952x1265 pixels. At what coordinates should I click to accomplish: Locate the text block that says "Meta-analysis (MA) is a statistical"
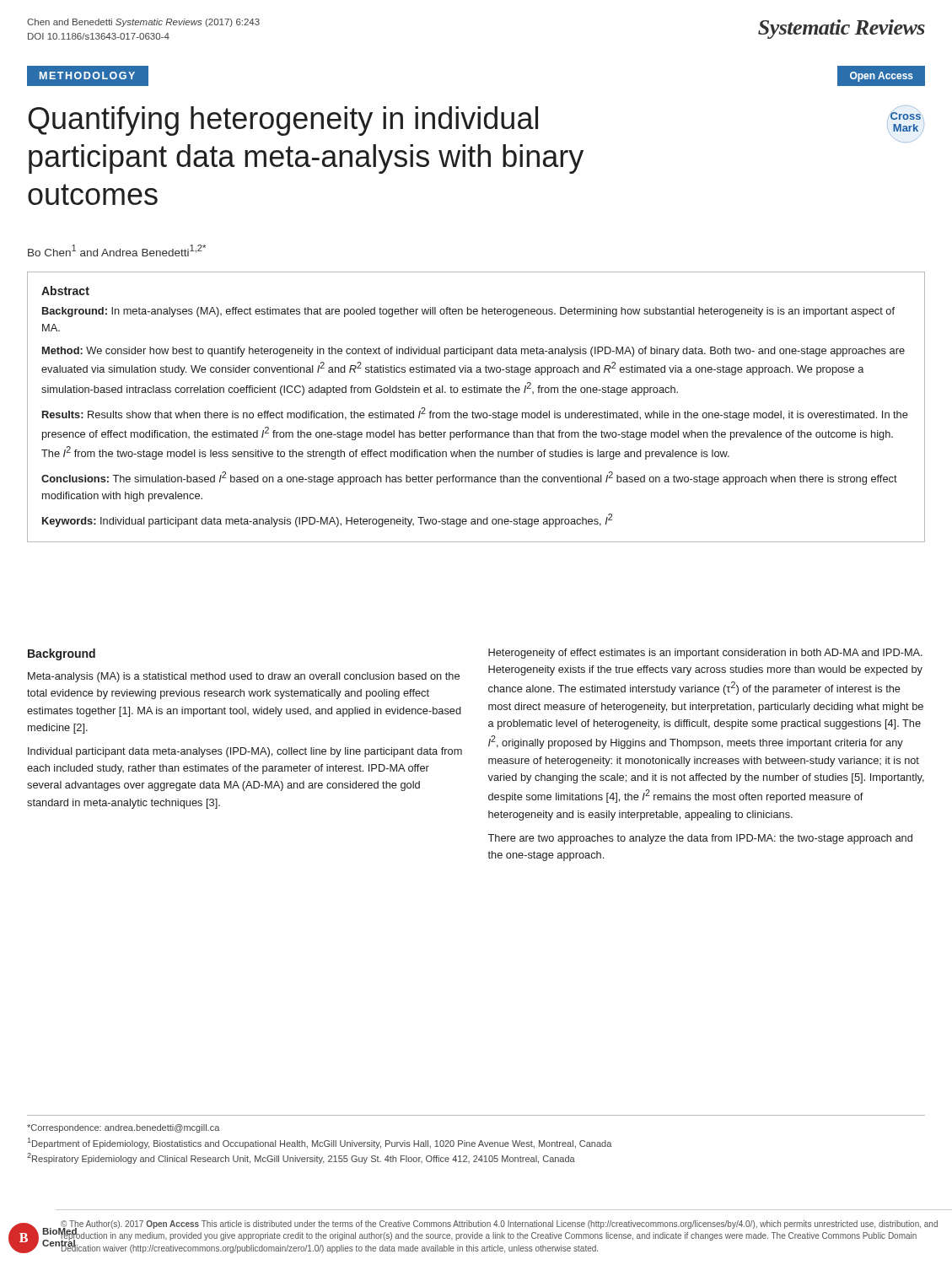pyautogui.click(x=246, y=740)
